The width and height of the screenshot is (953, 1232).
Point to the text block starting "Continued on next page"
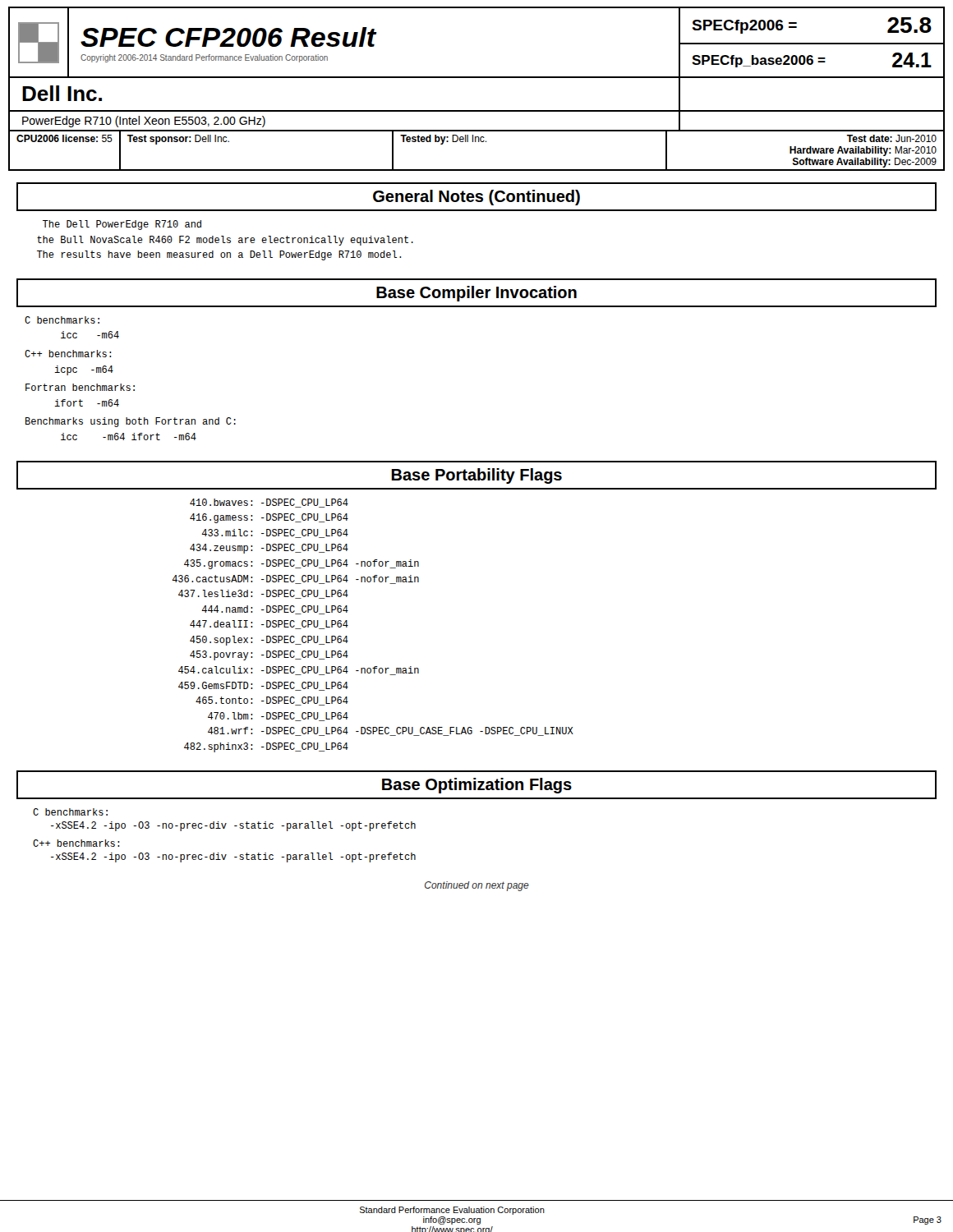(x=476, y=885)
